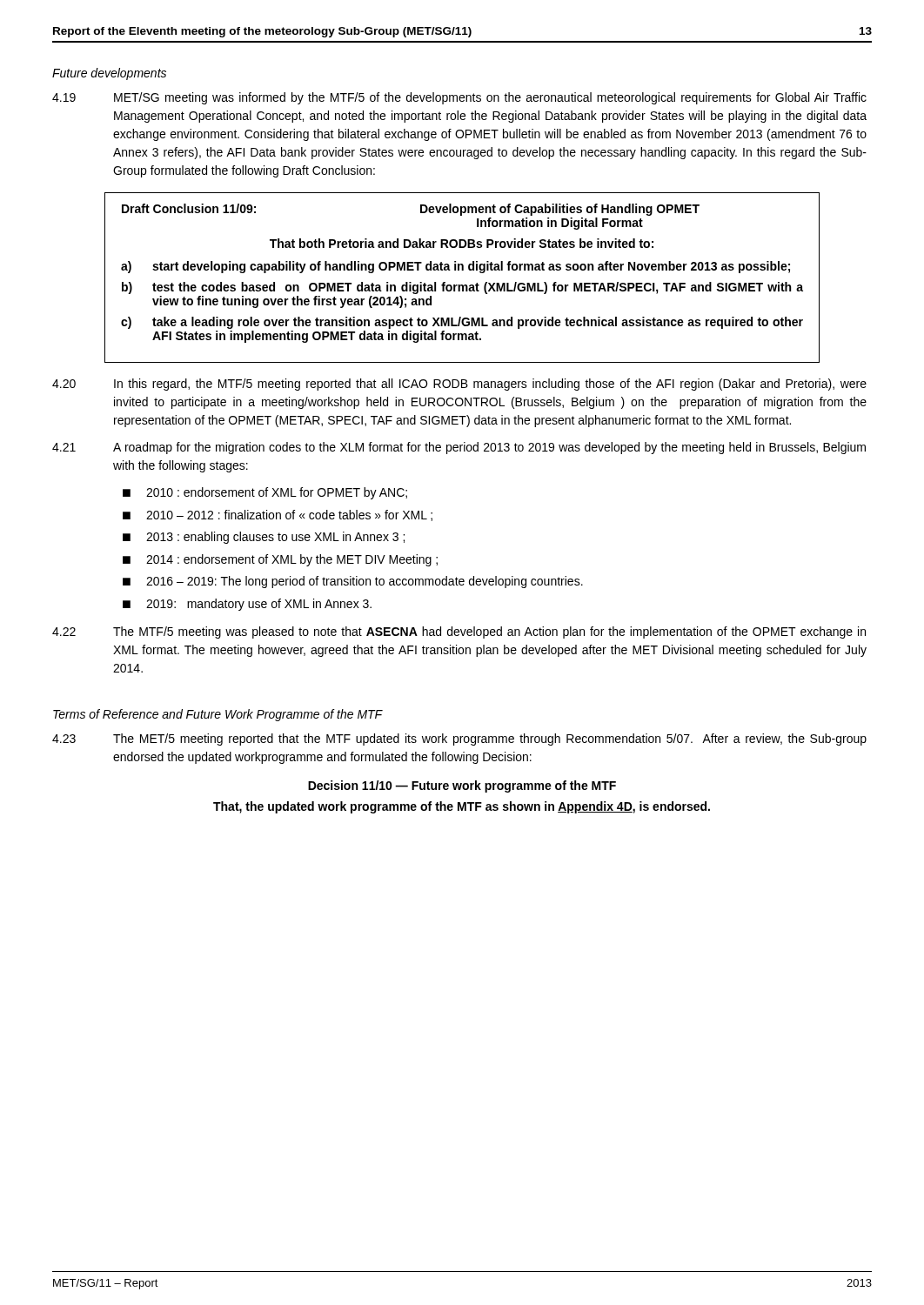Locate the text block that says "22The MTF/5 meeting was pleased to note that"
The width and height of the screenshot is (924, 1305).
pos(459,650)
